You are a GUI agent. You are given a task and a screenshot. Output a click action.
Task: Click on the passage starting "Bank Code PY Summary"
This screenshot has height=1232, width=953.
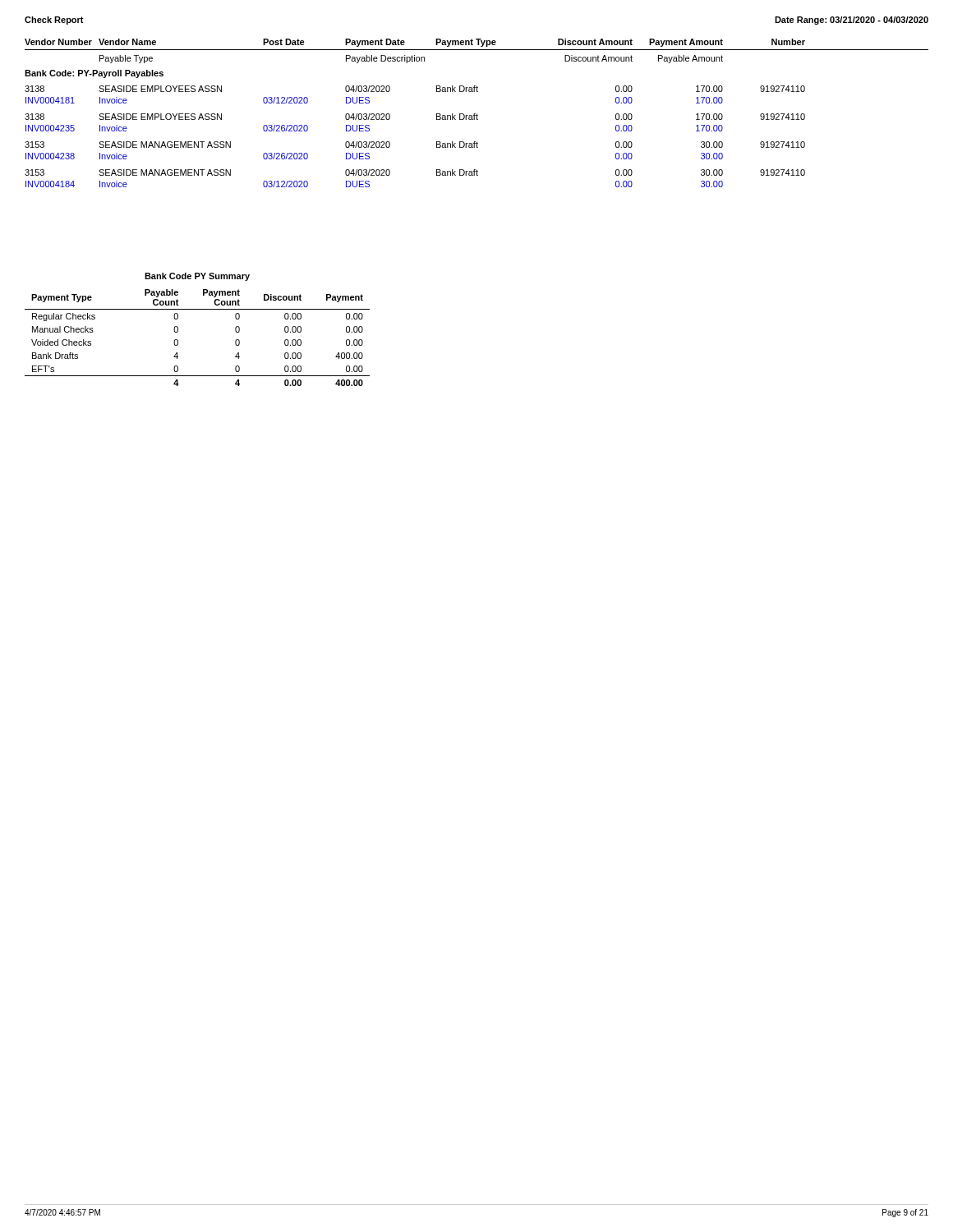tap(197, 276)
